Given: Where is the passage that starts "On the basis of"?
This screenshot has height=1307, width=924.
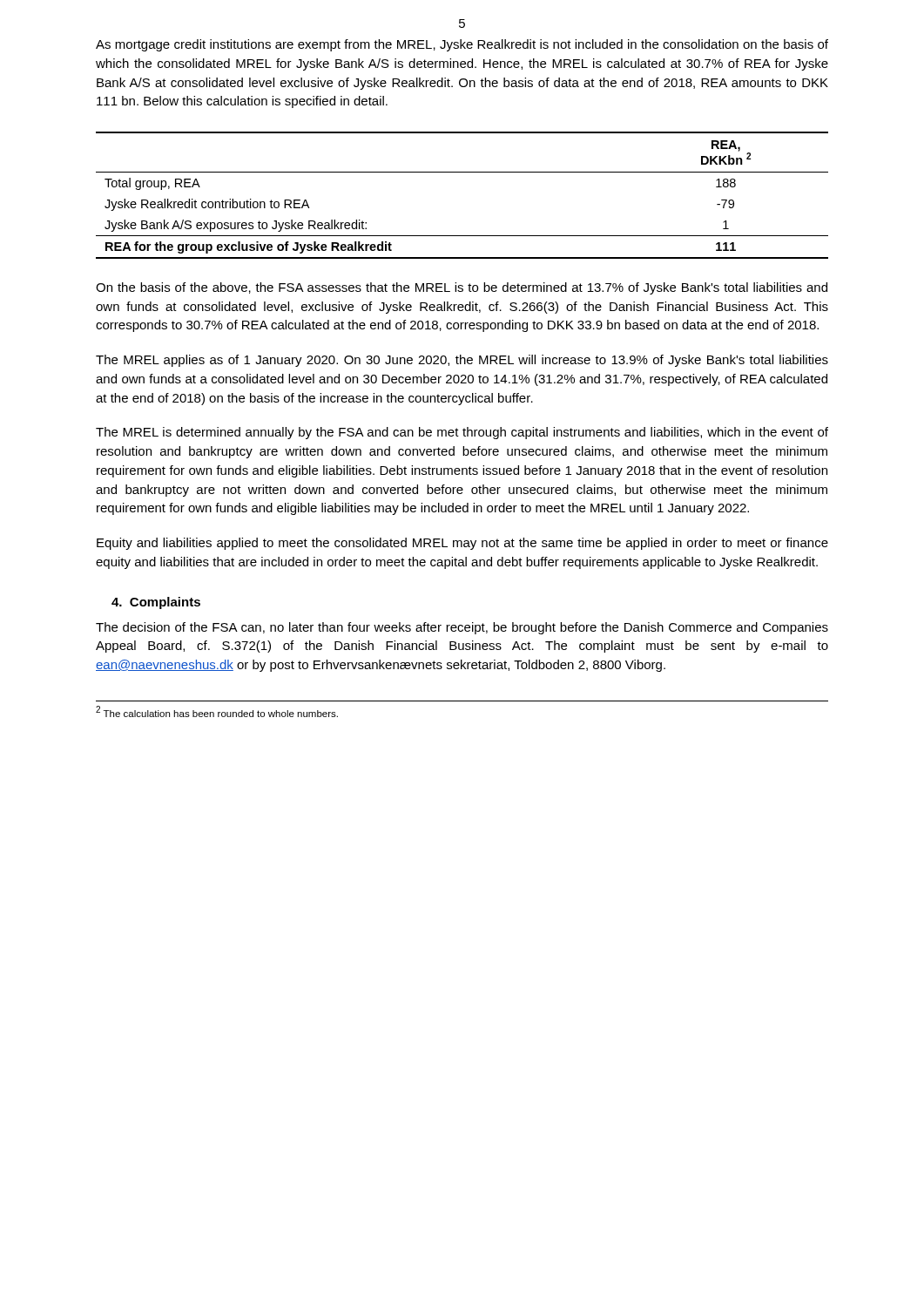Looking at the screenshot, I should 462,306.
